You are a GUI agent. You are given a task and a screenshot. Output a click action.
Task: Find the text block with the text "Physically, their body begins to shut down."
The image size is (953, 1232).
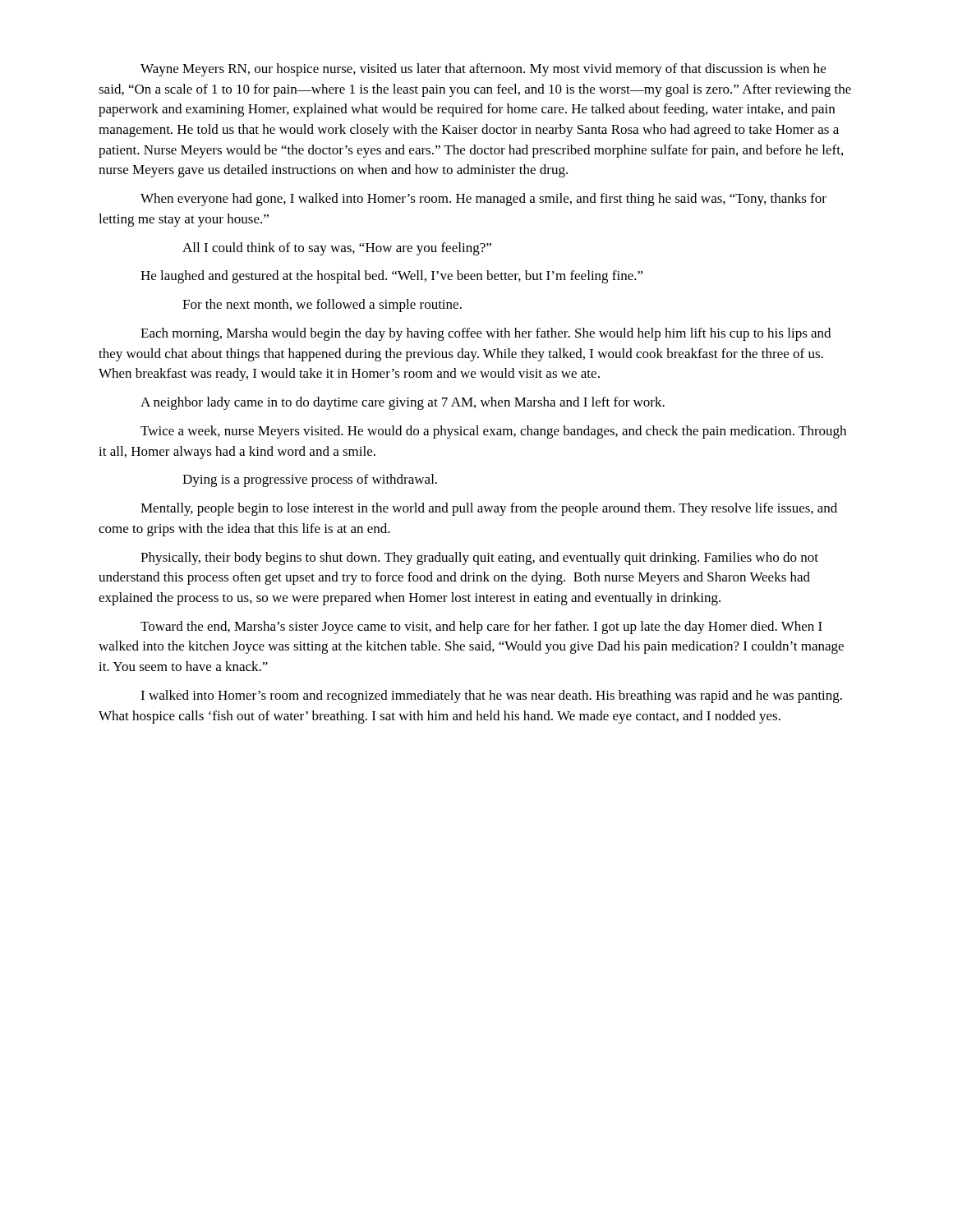point(476,578)
